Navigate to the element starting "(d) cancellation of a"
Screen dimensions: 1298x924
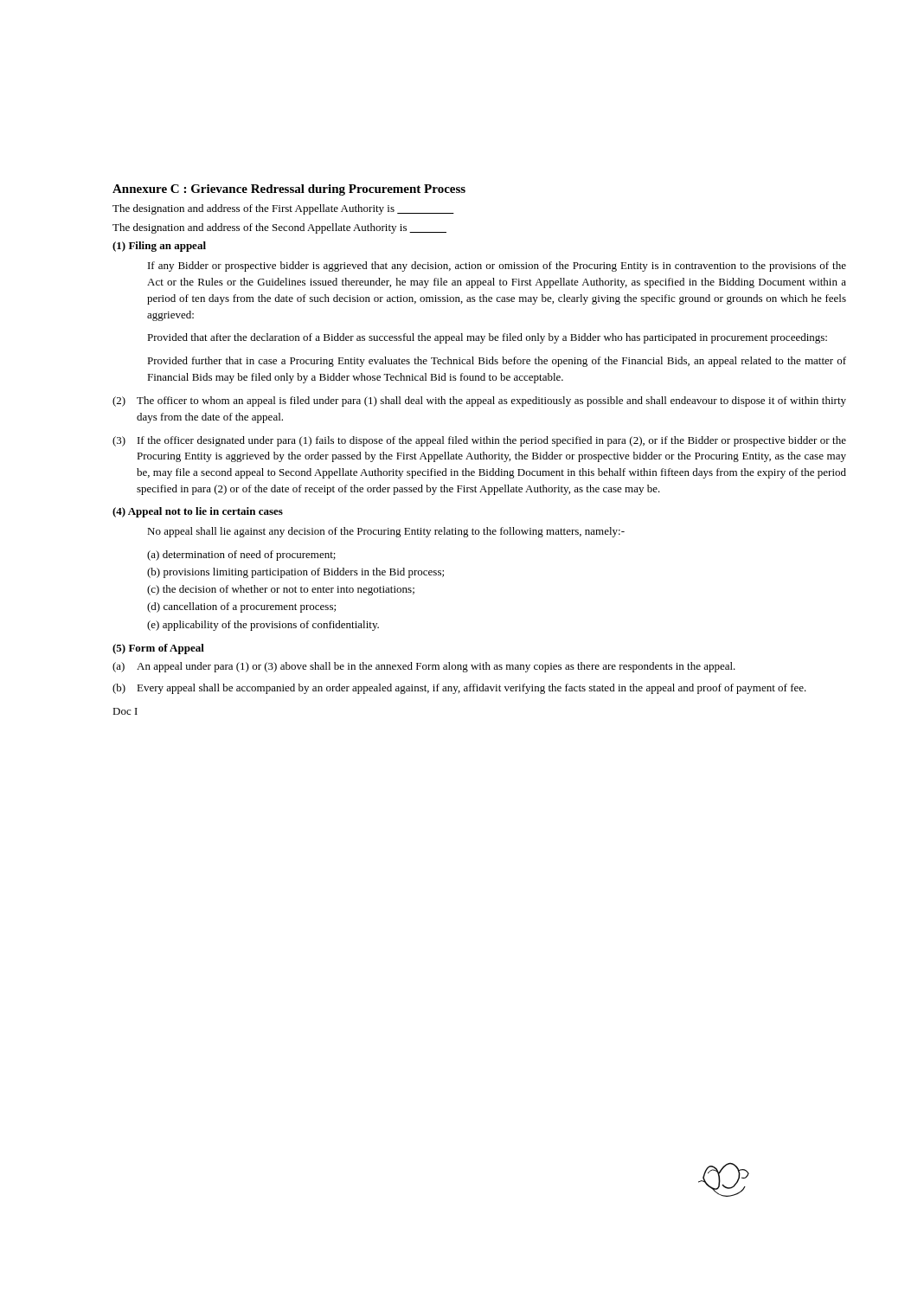point(242,606)
